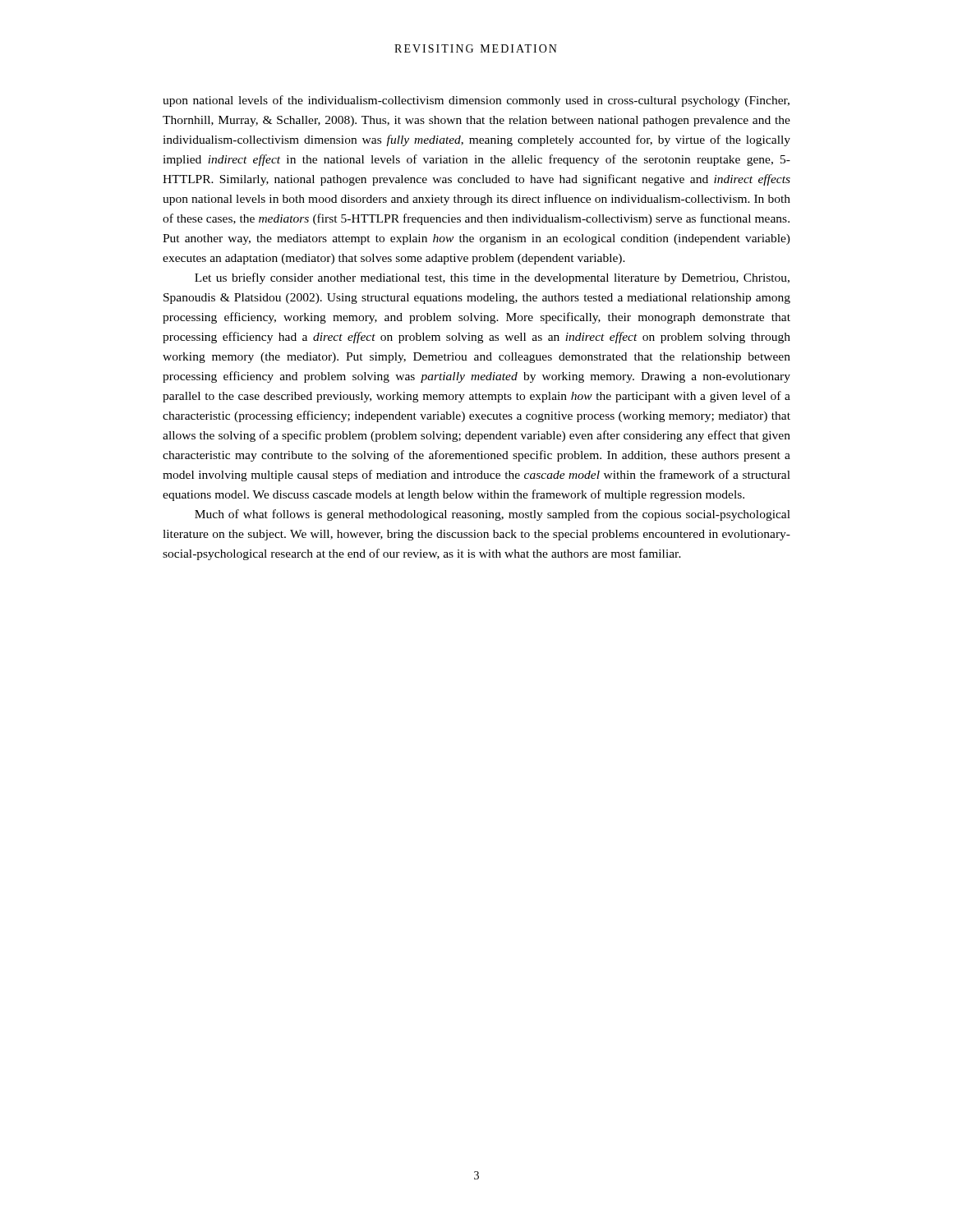Find the block on this page that starts "upon national levels"

(x=476, y=179)
